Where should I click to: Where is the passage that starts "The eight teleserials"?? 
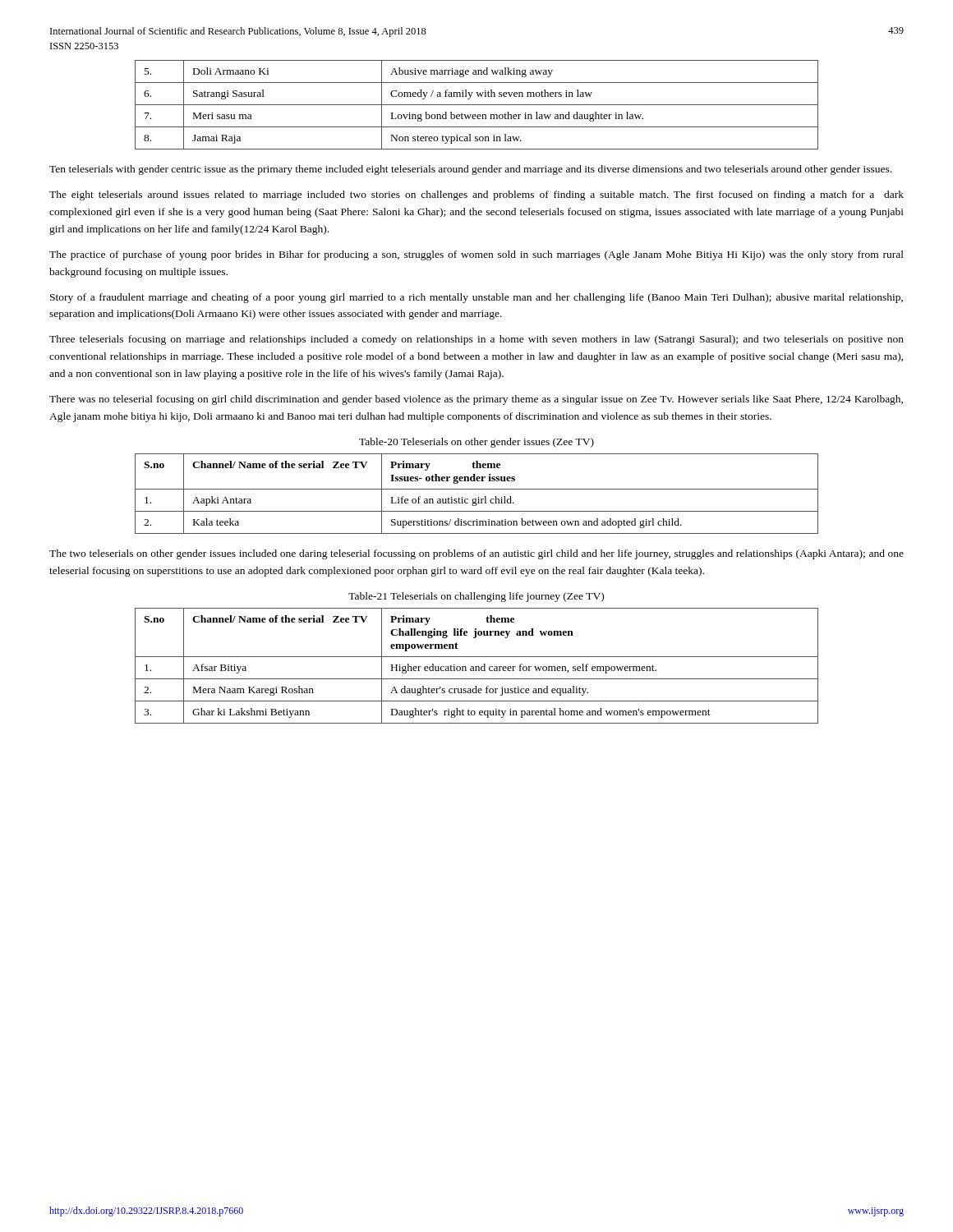point(476,211)
